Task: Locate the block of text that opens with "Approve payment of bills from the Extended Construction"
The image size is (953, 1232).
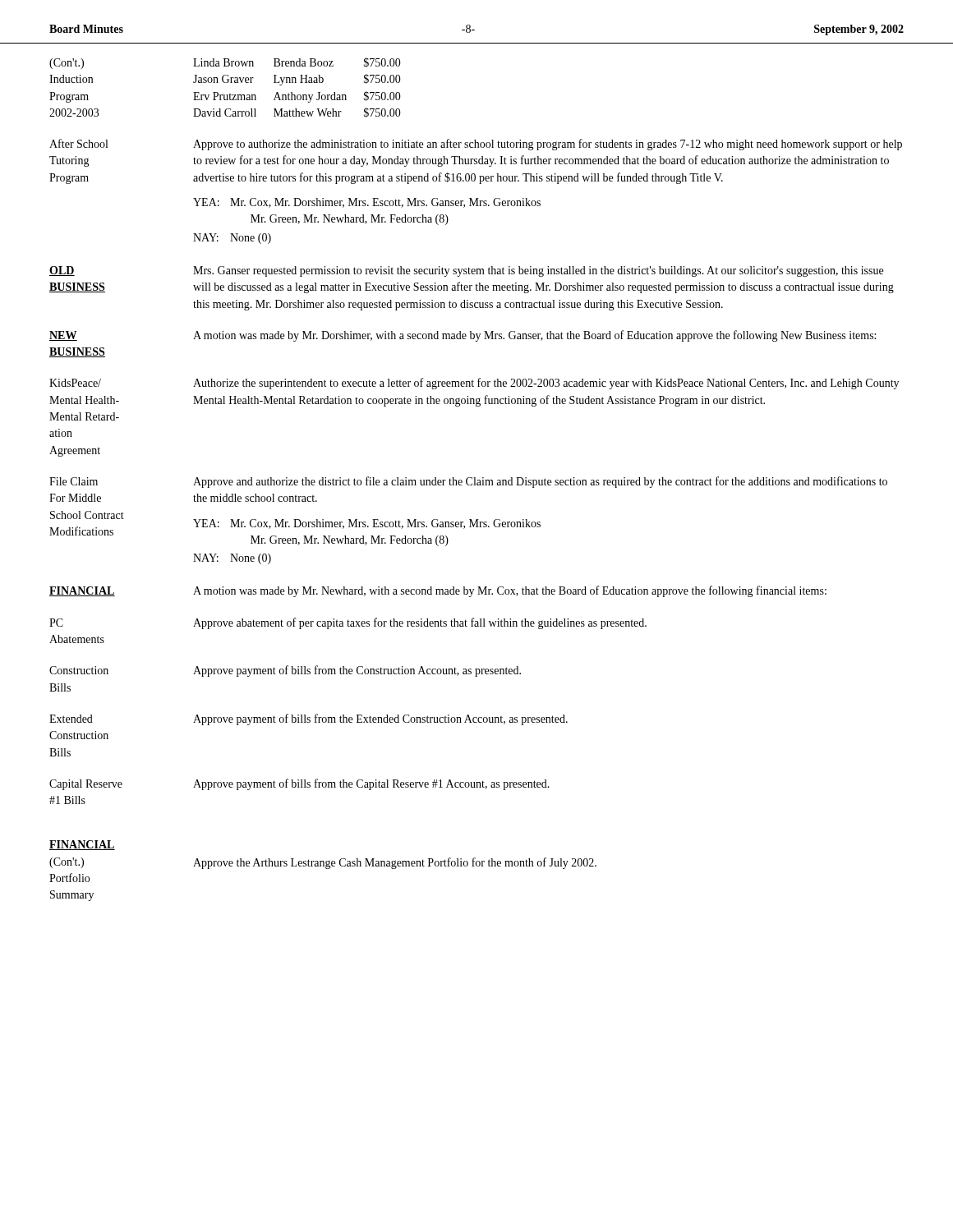Action: point(381,719)
